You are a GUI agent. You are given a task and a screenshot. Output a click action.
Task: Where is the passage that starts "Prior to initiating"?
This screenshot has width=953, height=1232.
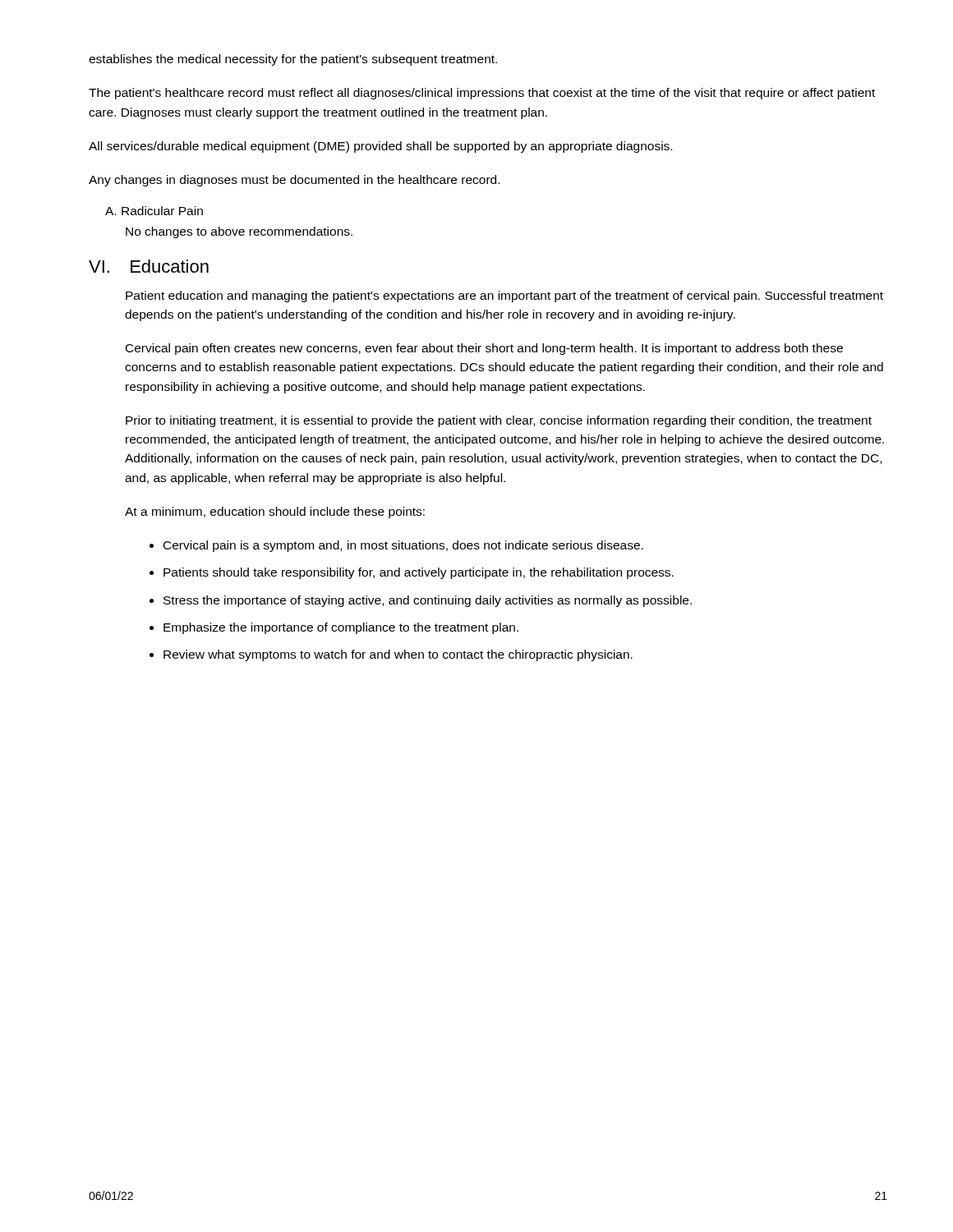505,449
